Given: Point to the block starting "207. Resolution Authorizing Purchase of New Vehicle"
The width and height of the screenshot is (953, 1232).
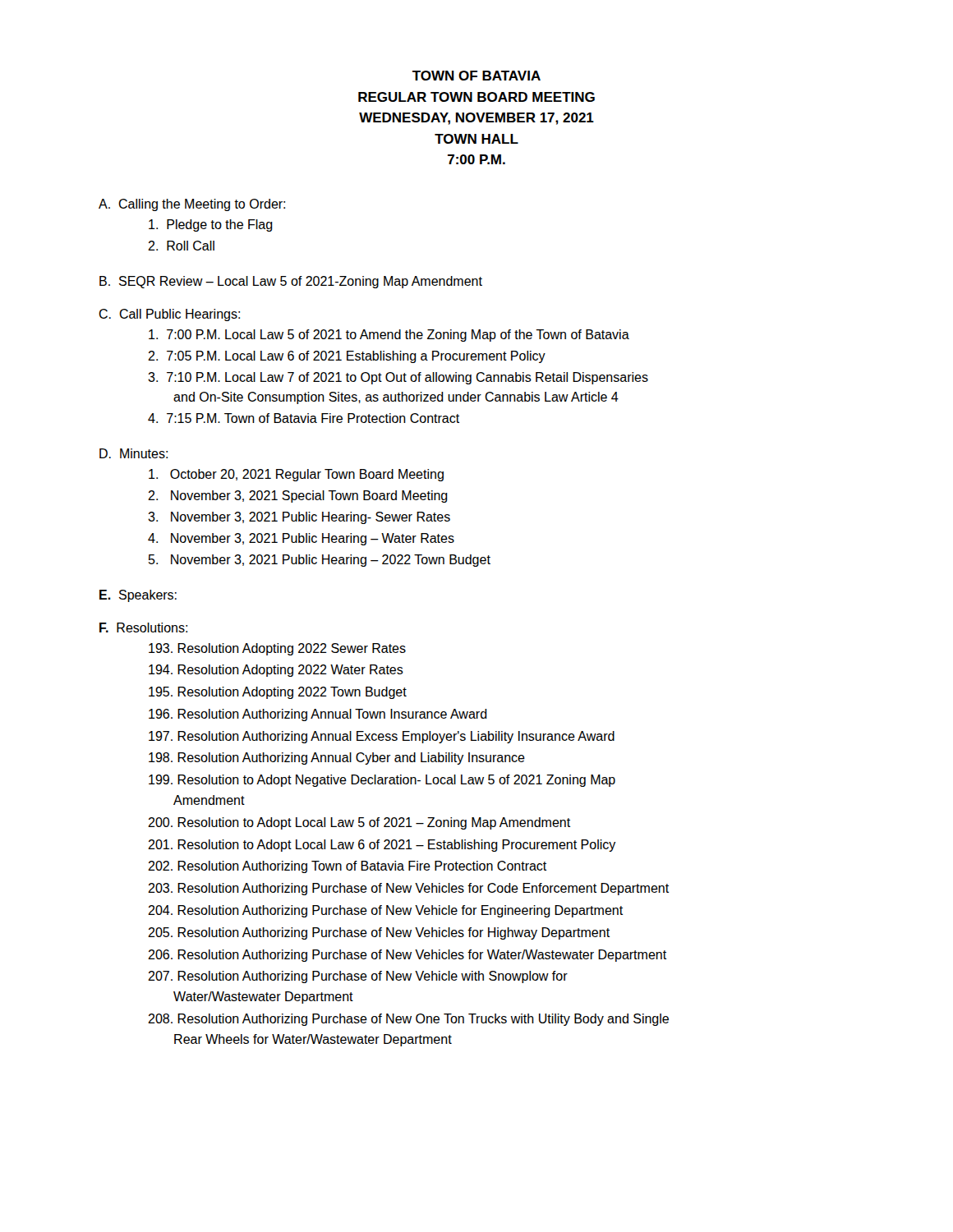Looking at the screenshot, I should point(358,987).
